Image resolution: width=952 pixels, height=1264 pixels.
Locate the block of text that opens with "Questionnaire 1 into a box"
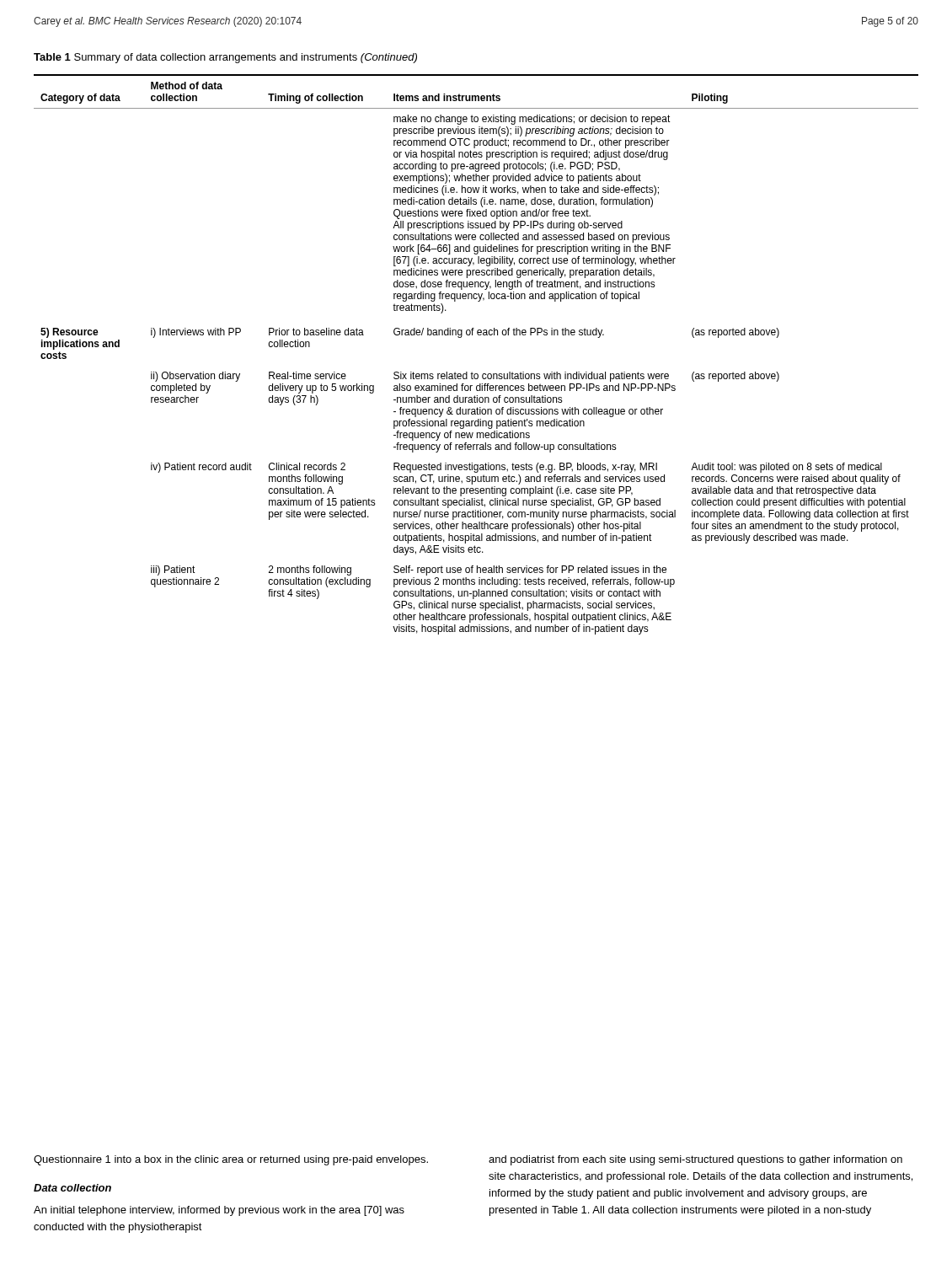(231, 1160)
